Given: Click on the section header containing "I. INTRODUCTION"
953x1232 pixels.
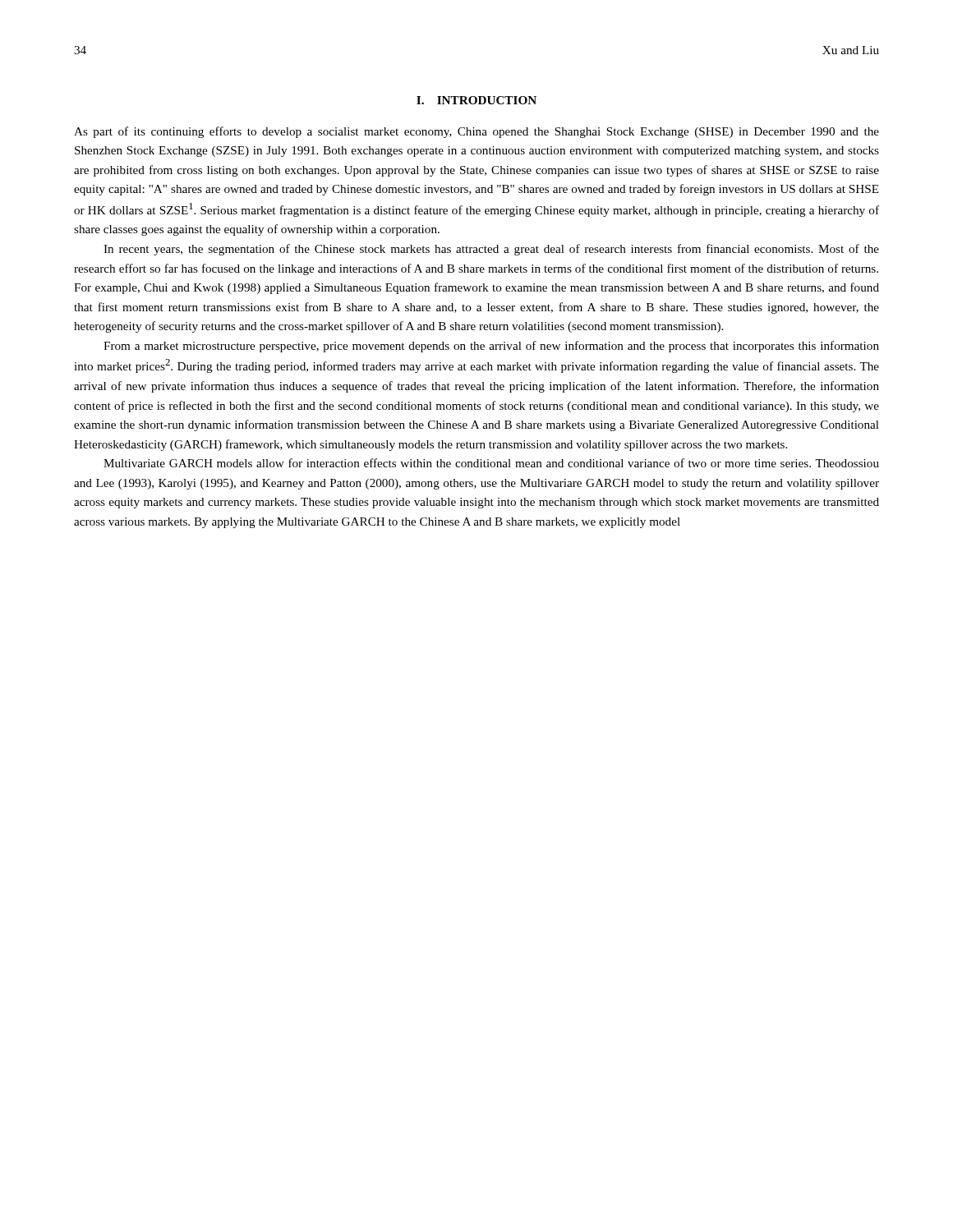Looking at the screenshot, I should 476,100.
